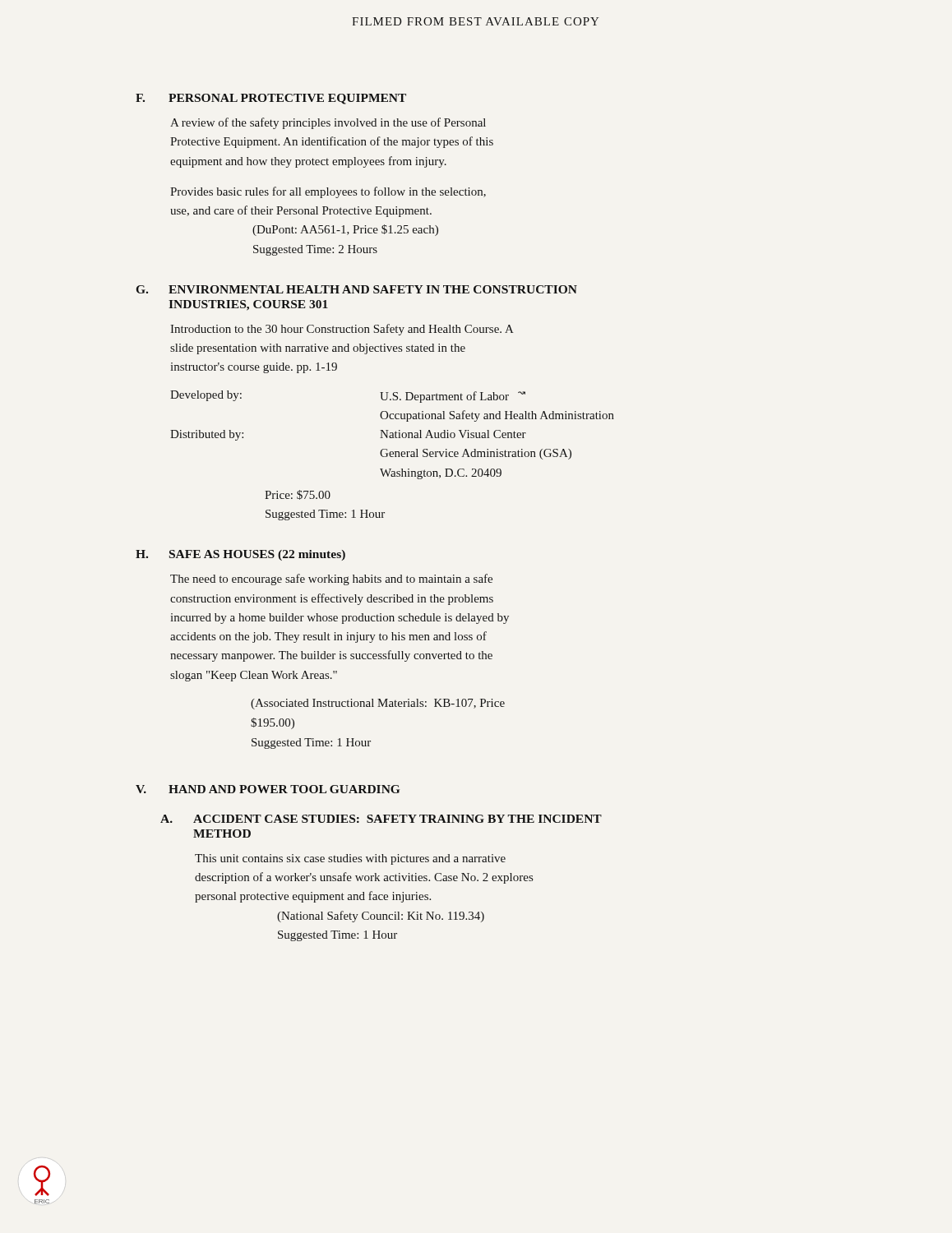This screenshot has width=952, height=1233.
Task: Where is the section header that starts "A. ACCIDENT CASE STUDIES:"?
Action: pyautogui.click(x=381, y=826)
